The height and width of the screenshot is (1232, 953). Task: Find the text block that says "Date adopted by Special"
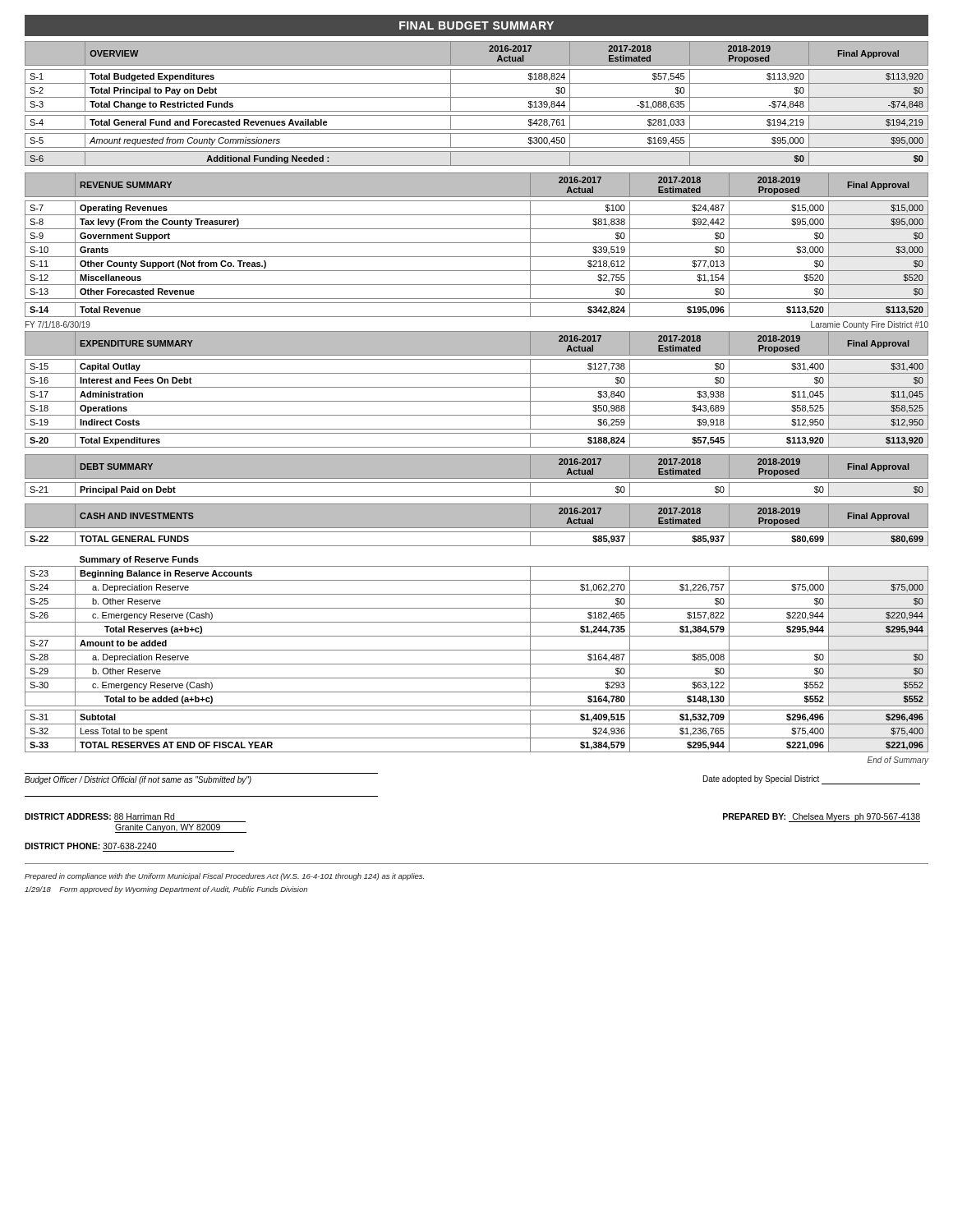pos(811,779)
